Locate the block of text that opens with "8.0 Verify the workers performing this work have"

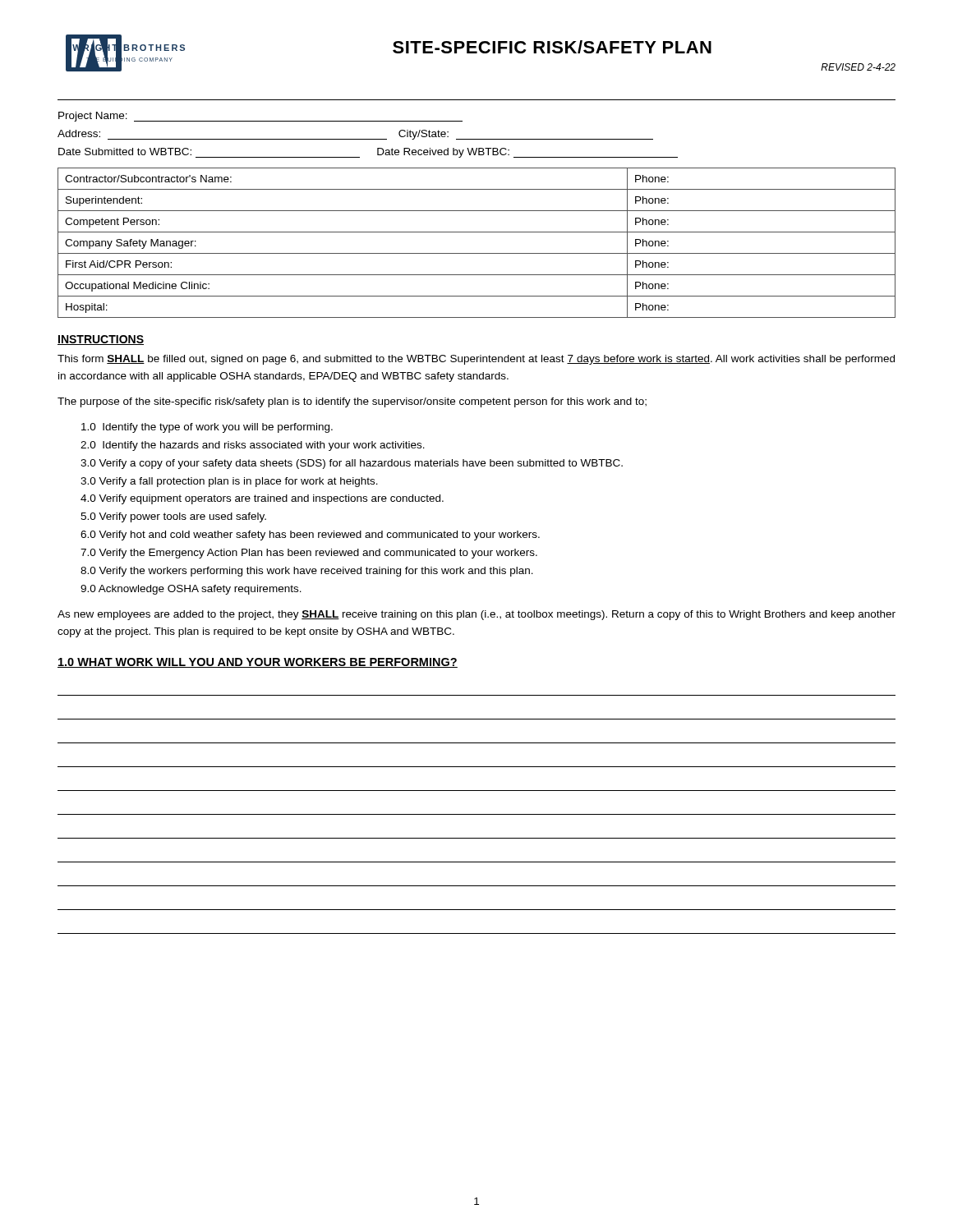pyautogui.click(x=307, y=571)
